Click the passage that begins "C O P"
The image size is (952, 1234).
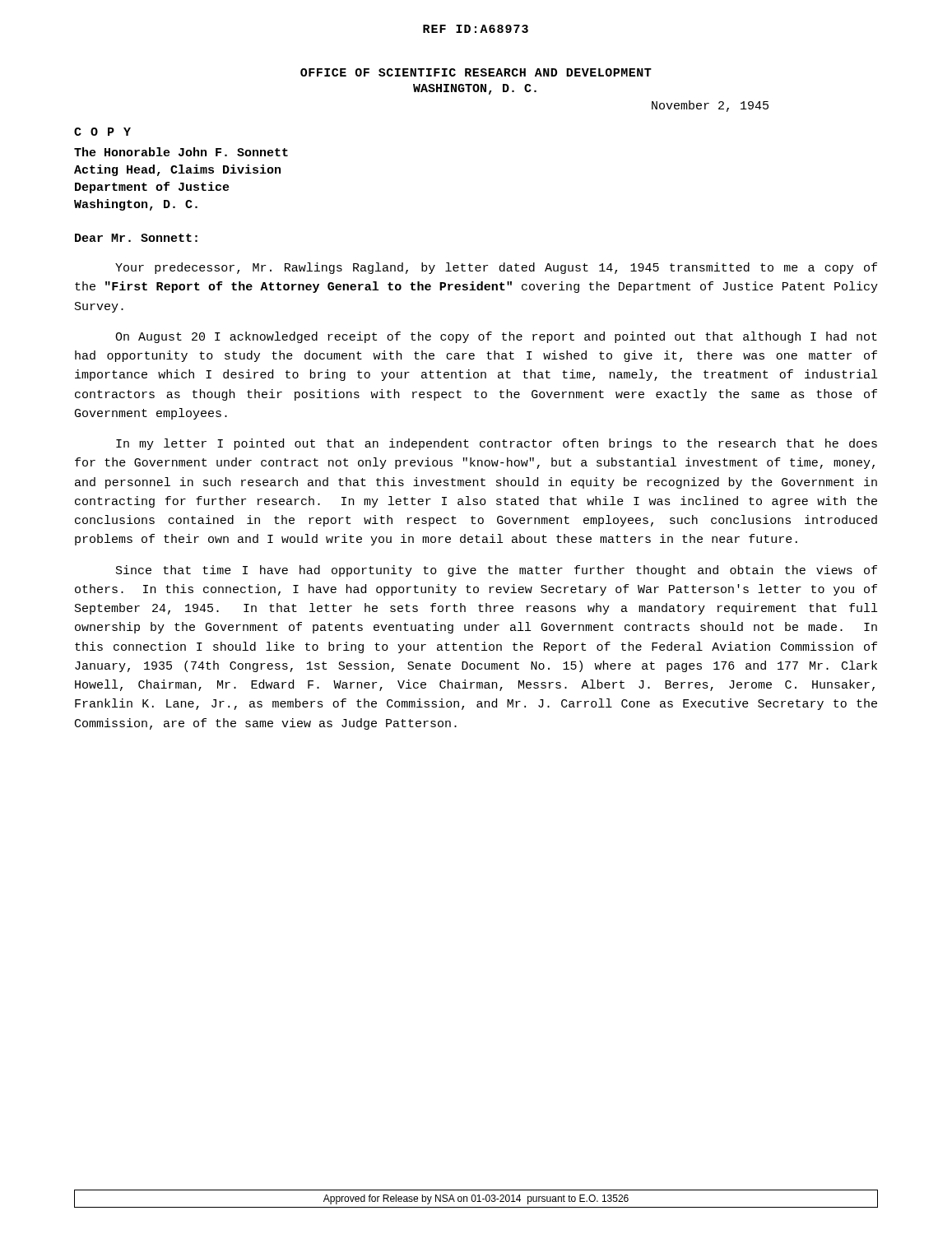103,133
